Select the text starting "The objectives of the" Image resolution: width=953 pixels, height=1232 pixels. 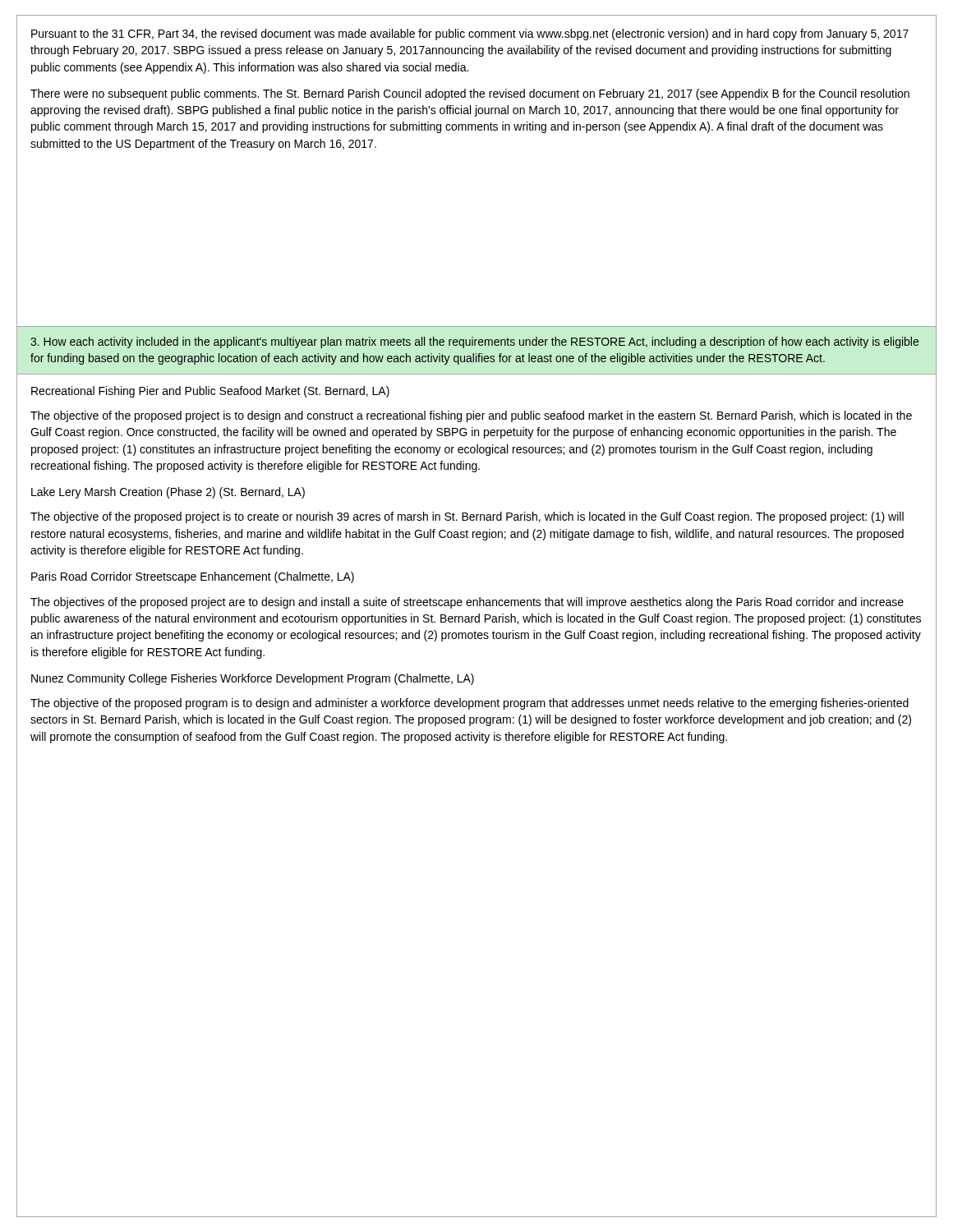pos(476,627)
